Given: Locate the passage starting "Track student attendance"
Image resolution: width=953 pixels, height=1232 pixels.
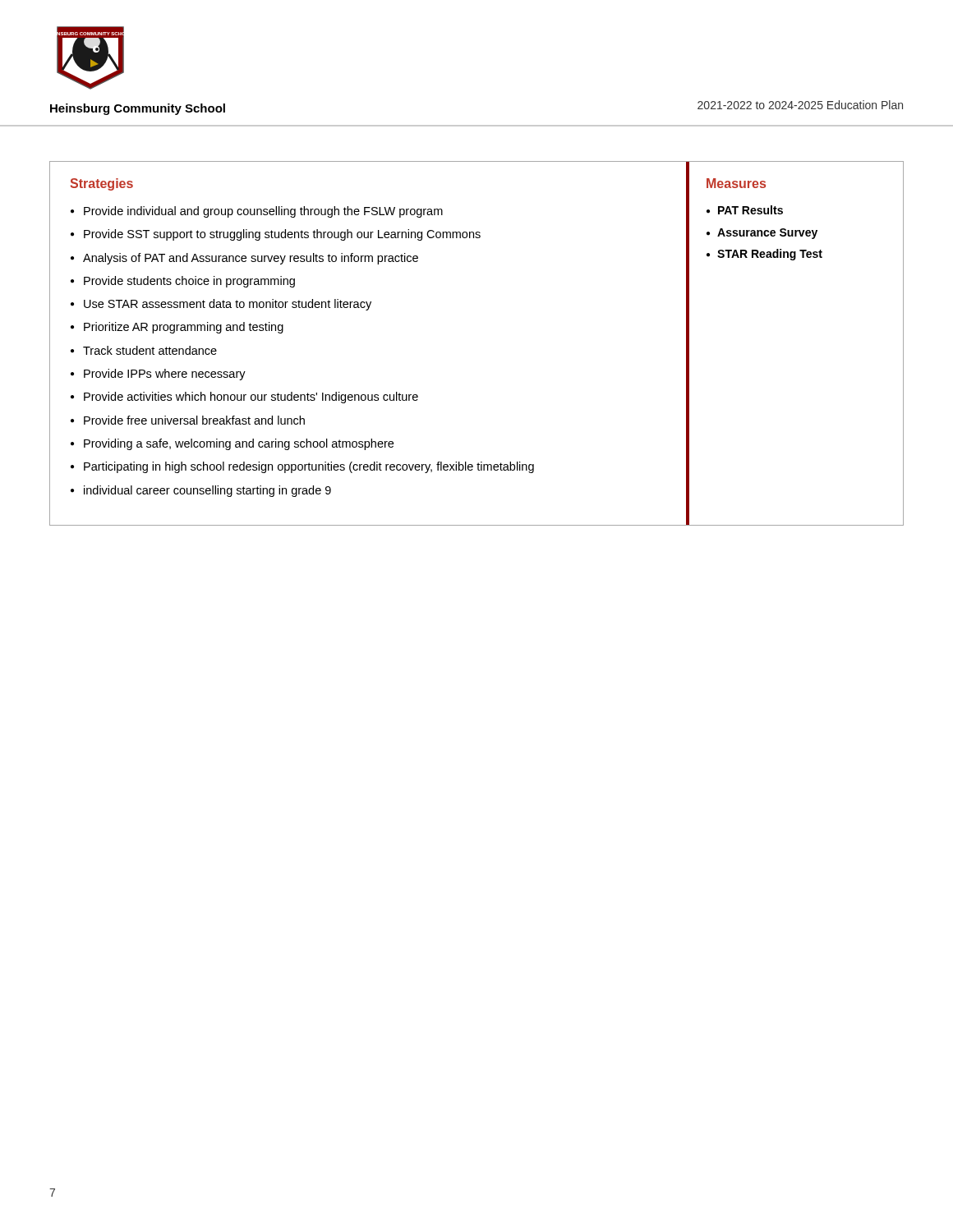Looking at the screenshot, I should (150, 351).
